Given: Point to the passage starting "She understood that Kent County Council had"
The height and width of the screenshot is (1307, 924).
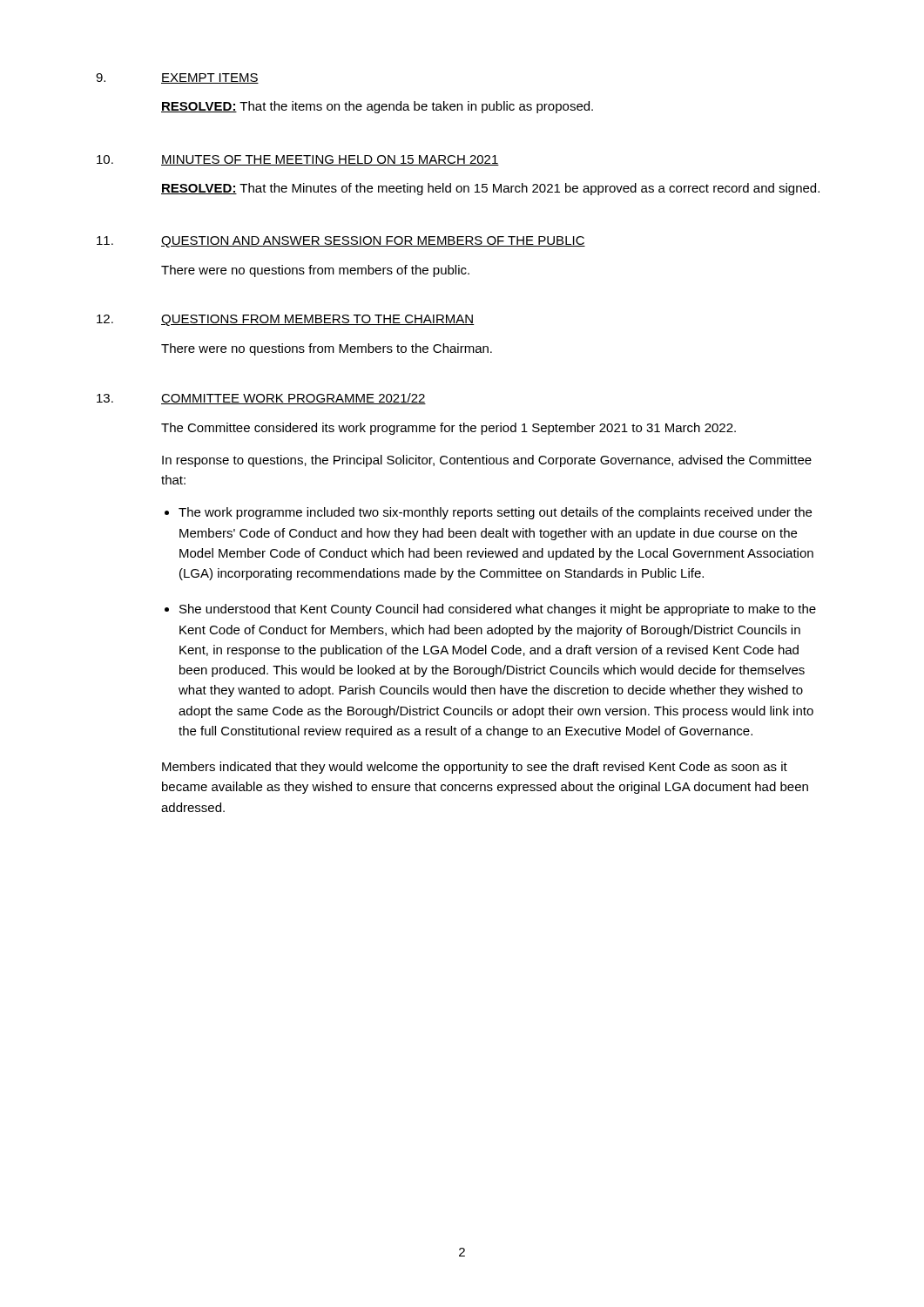Looking at the screenshot, I should [x=497, y=670].
